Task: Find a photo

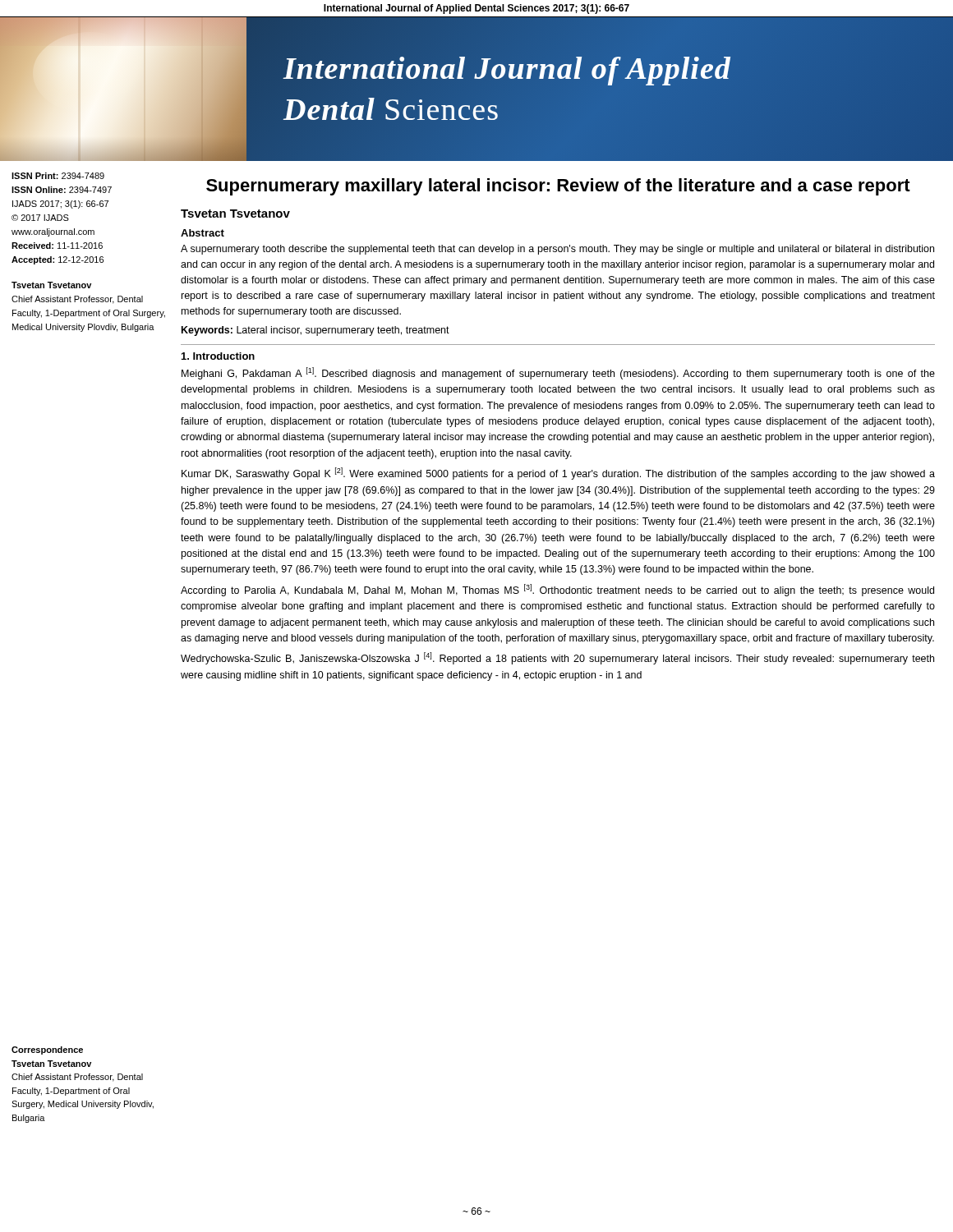Action: coord(476,89)
